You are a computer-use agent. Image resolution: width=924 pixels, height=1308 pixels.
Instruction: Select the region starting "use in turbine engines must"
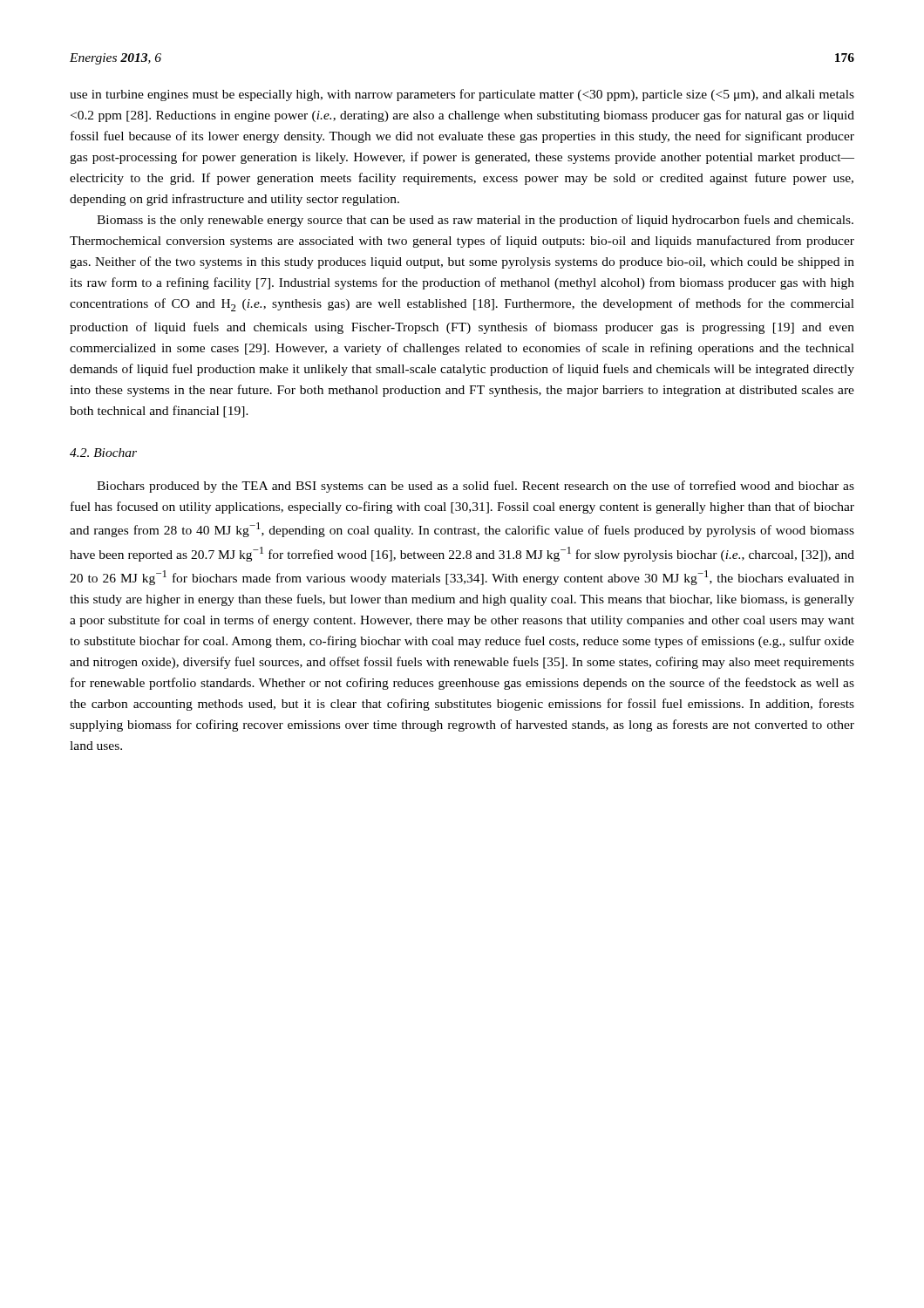click(x=462, y=146)
